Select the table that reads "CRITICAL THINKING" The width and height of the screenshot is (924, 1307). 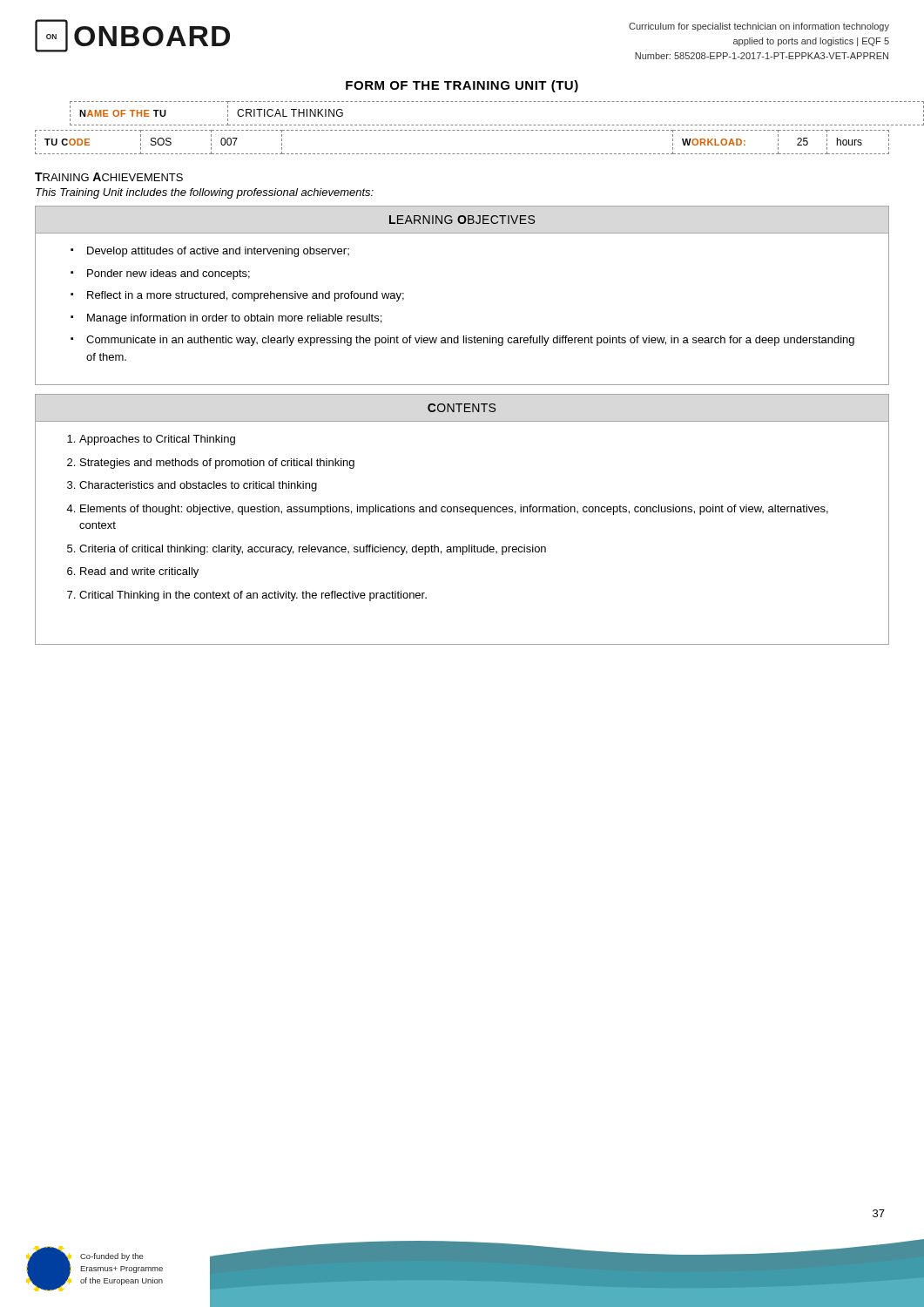click(462, 113)
